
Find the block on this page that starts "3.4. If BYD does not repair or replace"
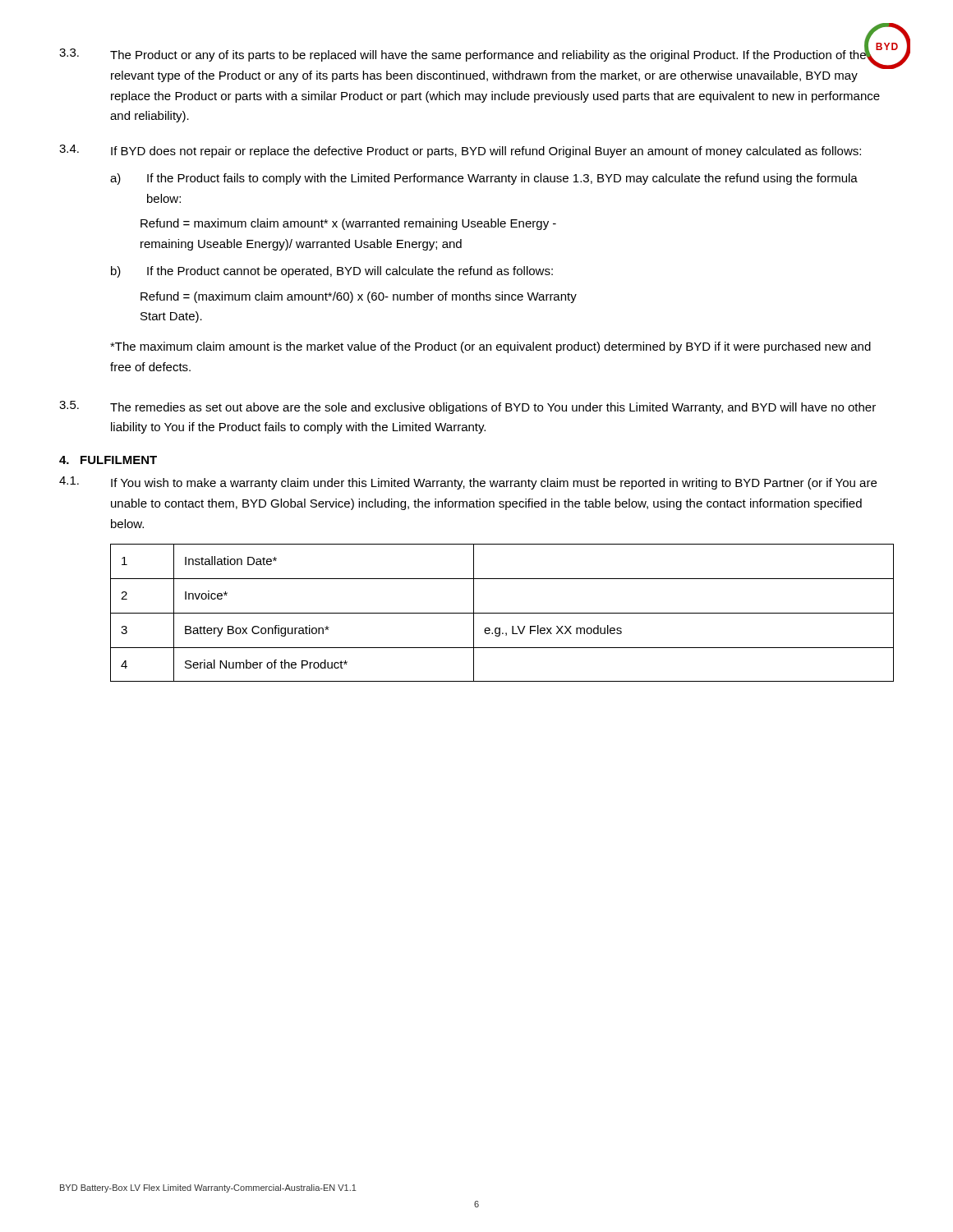coord(476,263)
